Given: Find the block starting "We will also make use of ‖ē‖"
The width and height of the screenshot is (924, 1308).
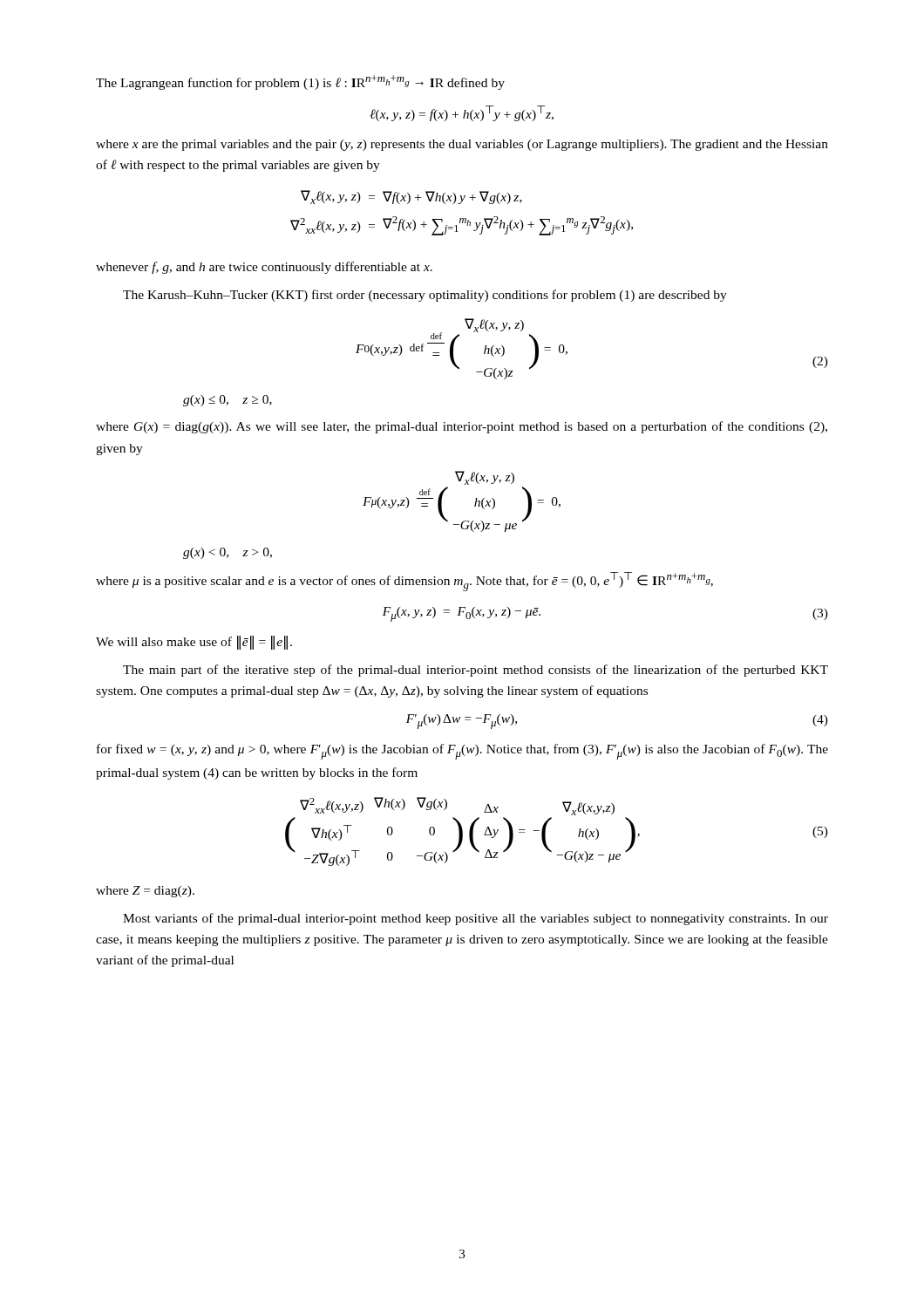Looking at the screenshot, I should coord(194,642).
